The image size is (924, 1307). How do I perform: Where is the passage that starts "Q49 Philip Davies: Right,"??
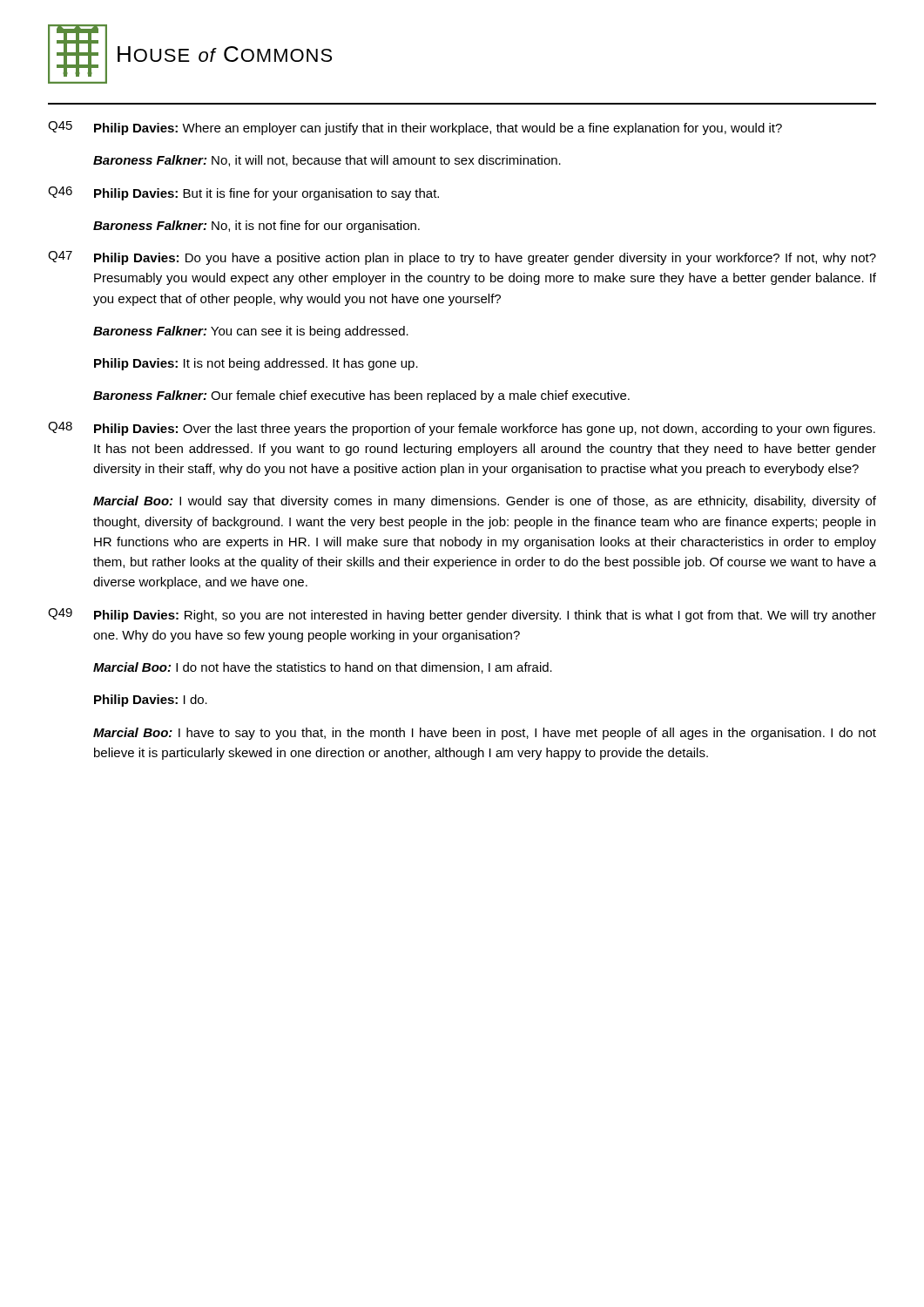(462, 624)
